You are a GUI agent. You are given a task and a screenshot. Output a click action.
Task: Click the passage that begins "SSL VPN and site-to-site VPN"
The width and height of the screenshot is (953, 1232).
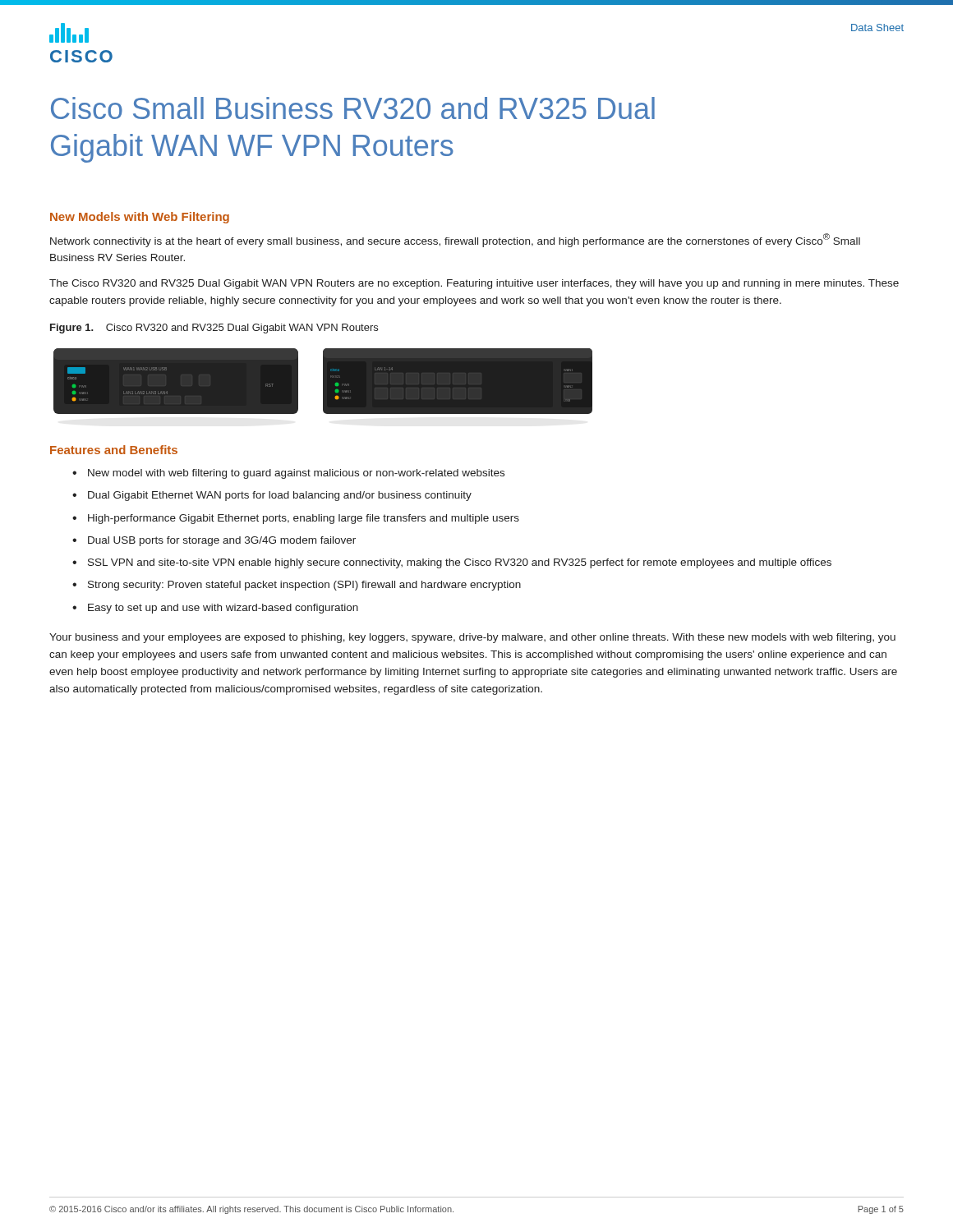click(459, 562)
